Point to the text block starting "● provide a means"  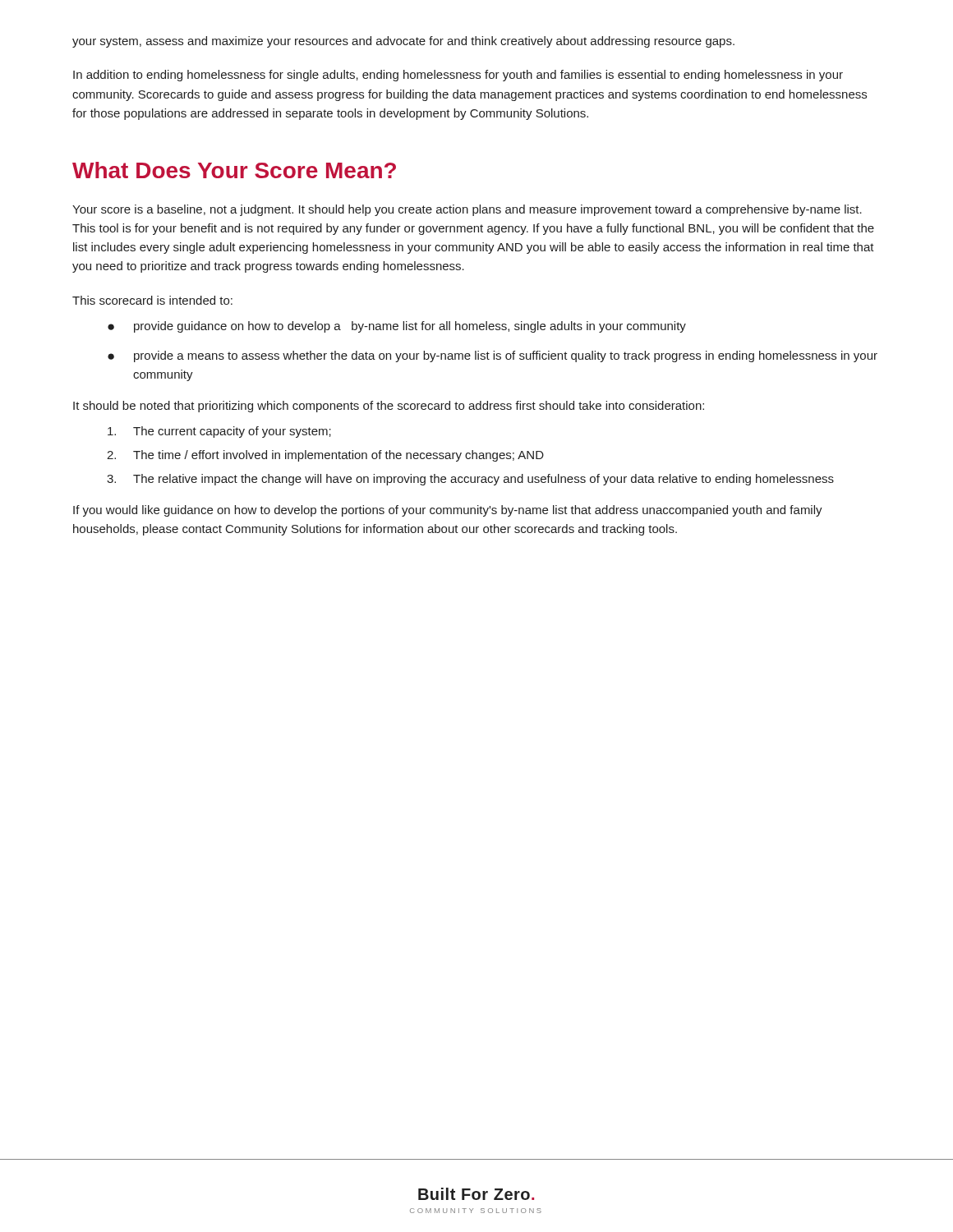(494, 365)
